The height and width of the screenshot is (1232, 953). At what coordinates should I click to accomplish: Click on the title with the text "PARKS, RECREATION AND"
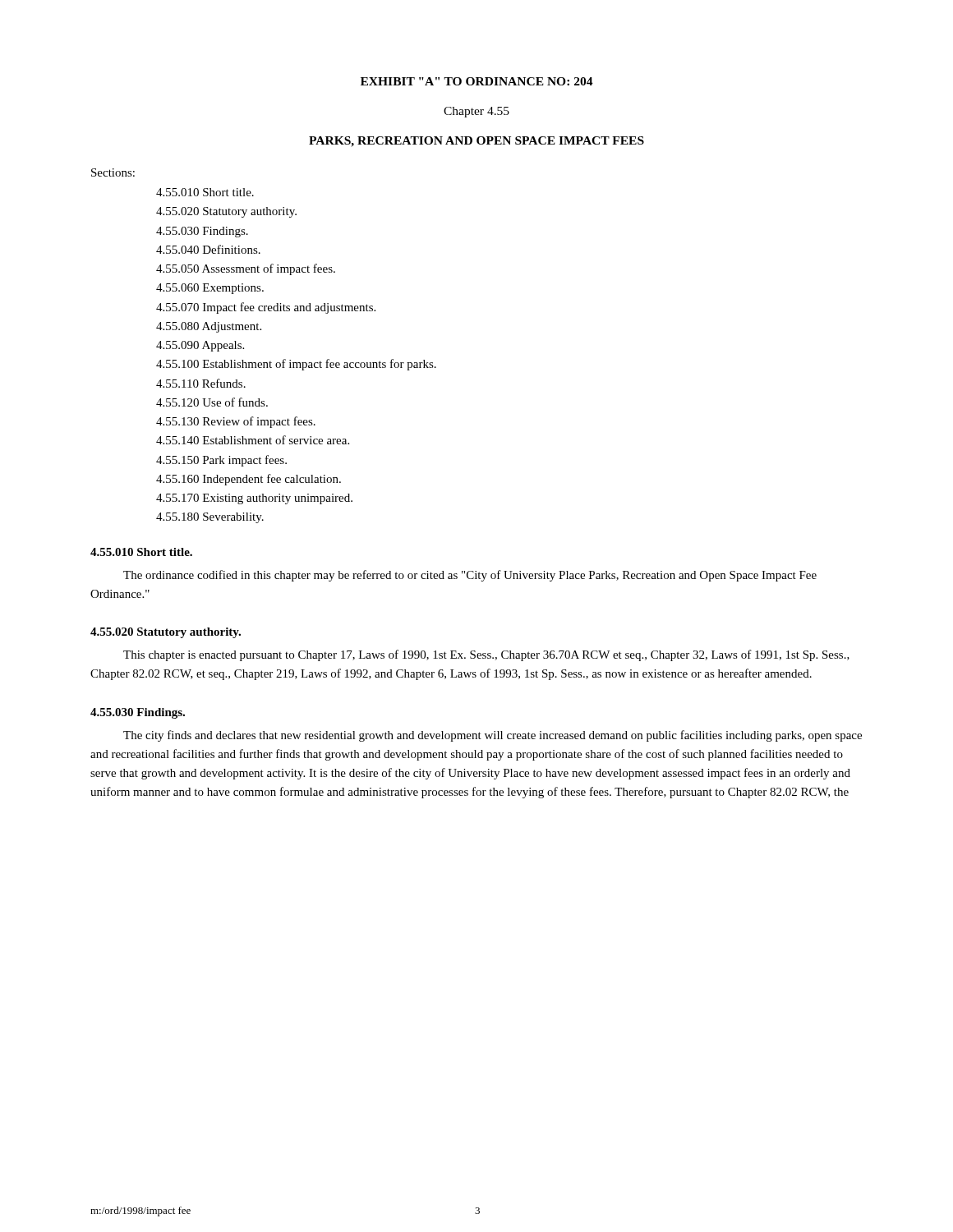pyautogui.click(x=476, y=140)
